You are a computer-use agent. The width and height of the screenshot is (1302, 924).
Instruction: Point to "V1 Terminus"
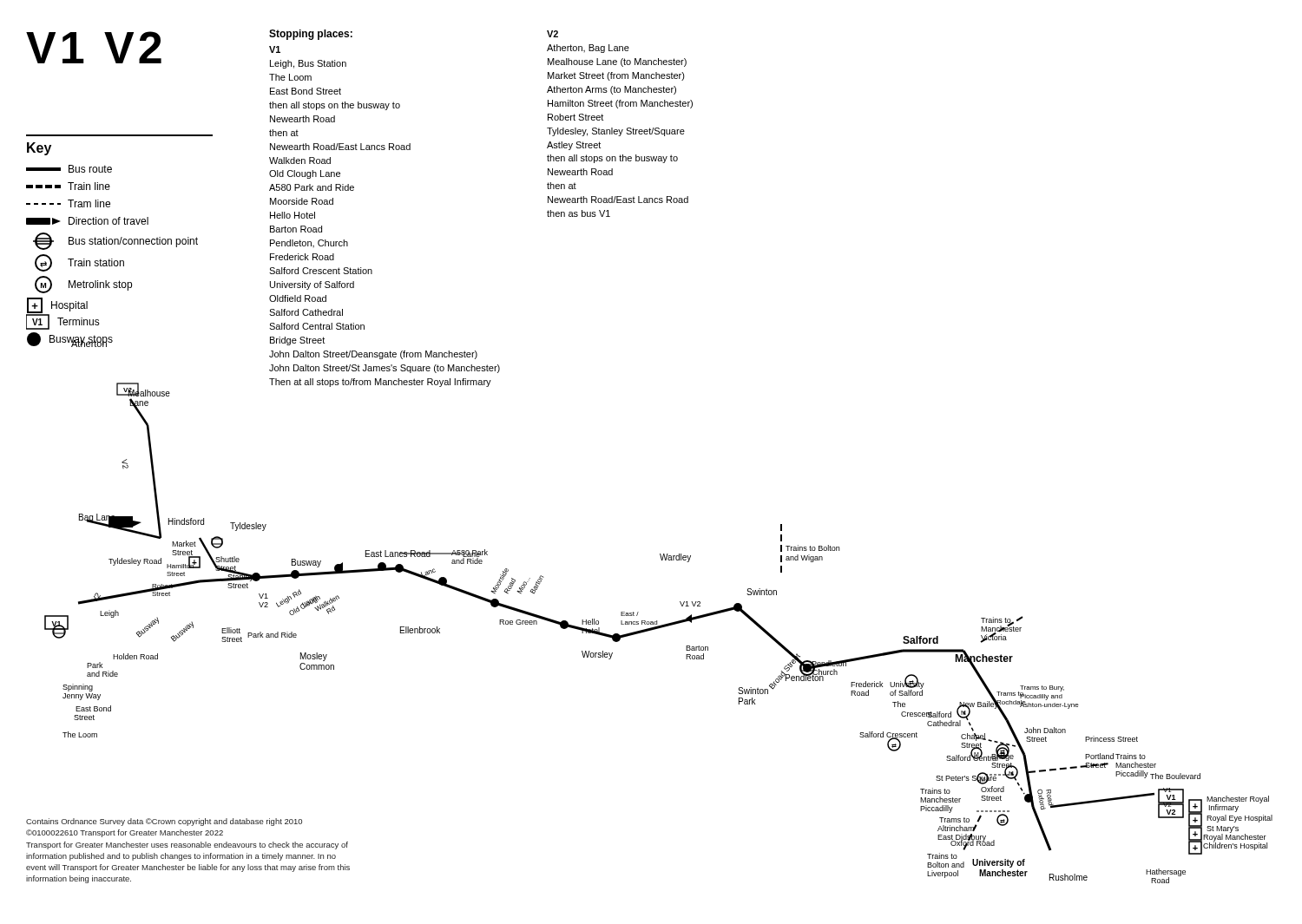tap(63, 322)
